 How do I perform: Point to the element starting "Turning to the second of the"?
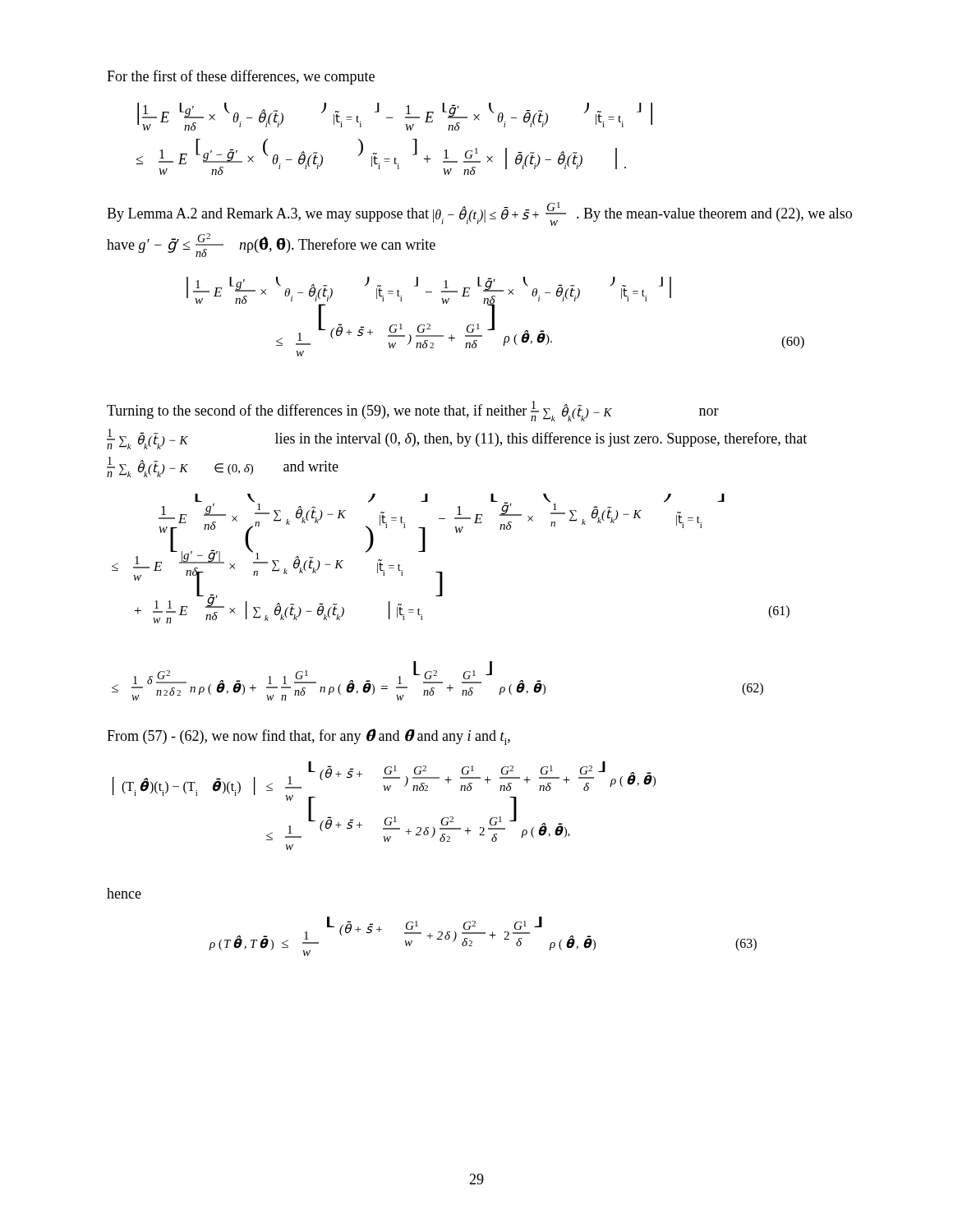457,440
